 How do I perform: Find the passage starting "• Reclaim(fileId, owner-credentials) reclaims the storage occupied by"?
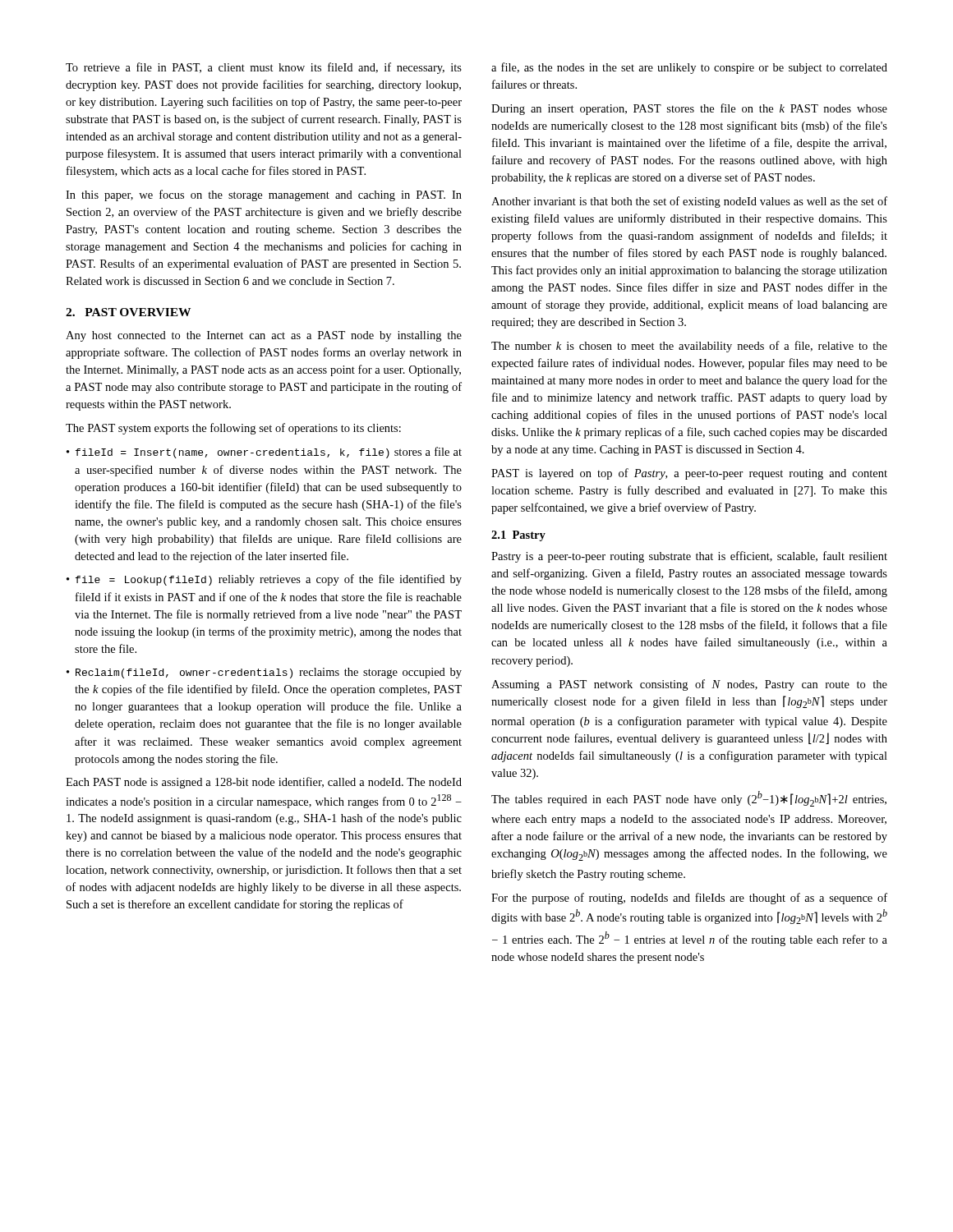[x=264, y=715]
